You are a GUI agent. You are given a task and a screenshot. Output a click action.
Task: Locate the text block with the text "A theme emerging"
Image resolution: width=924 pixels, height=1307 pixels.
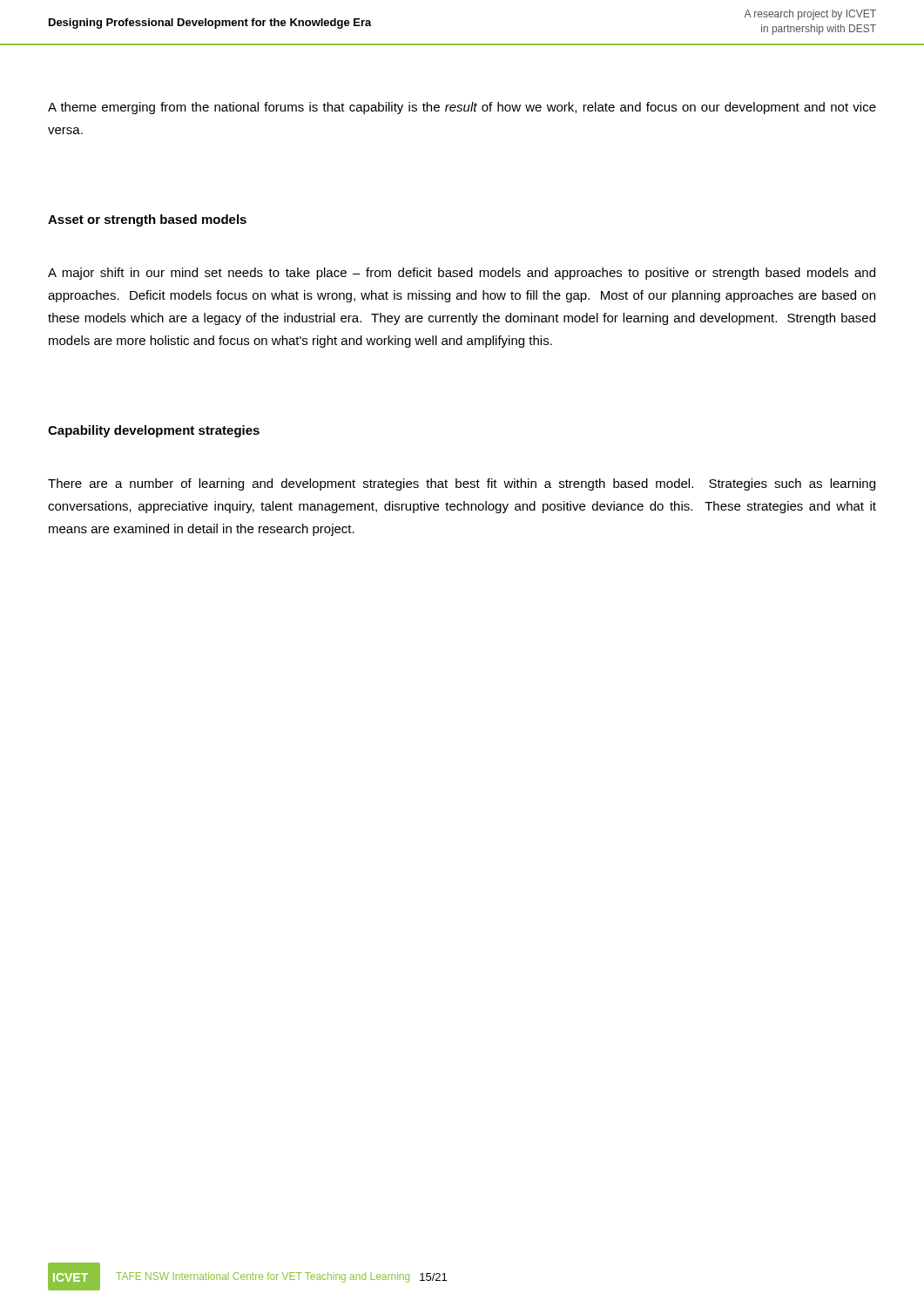click(x=462, y=118)
